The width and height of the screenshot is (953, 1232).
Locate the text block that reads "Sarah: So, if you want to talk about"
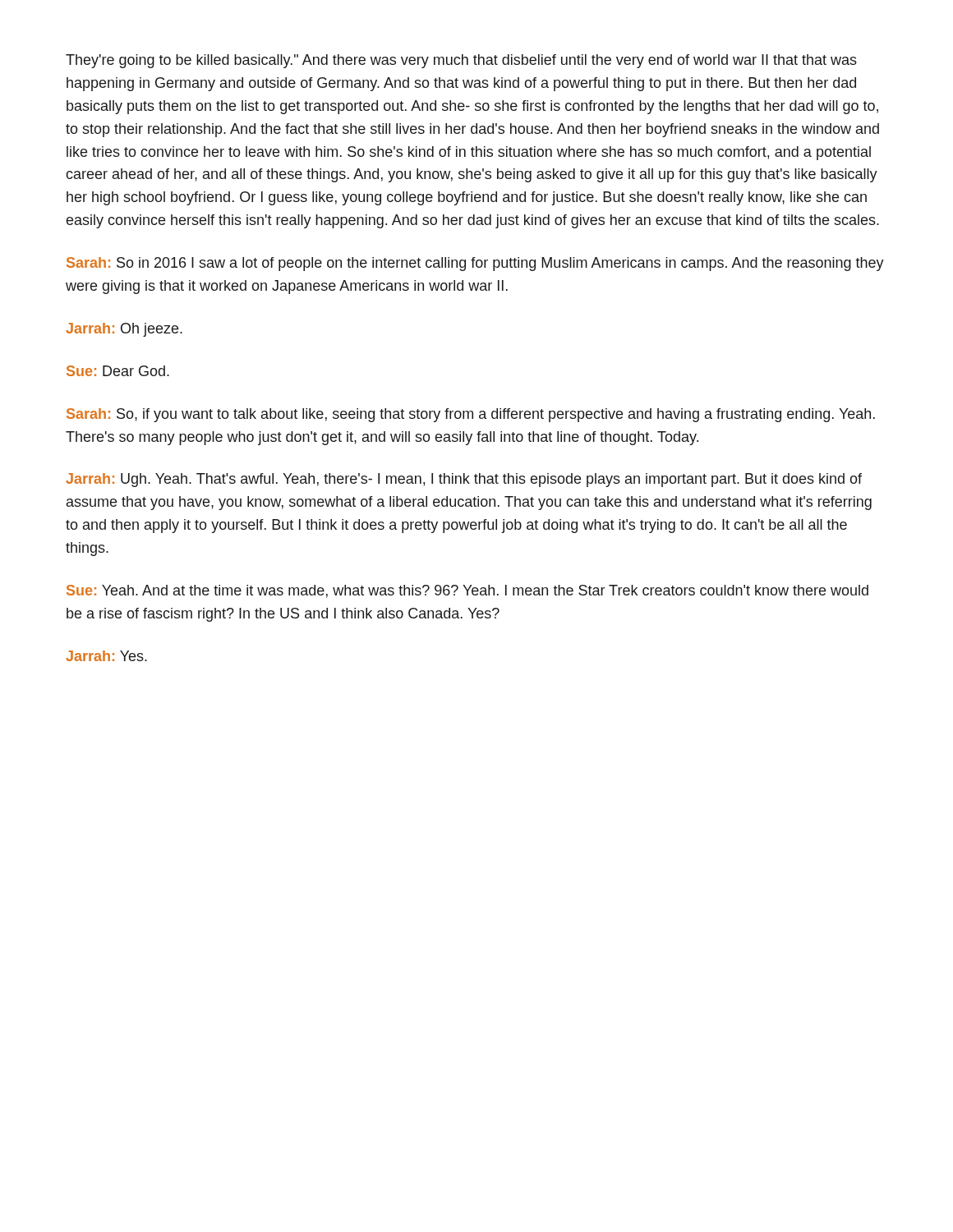click(471, 425)
